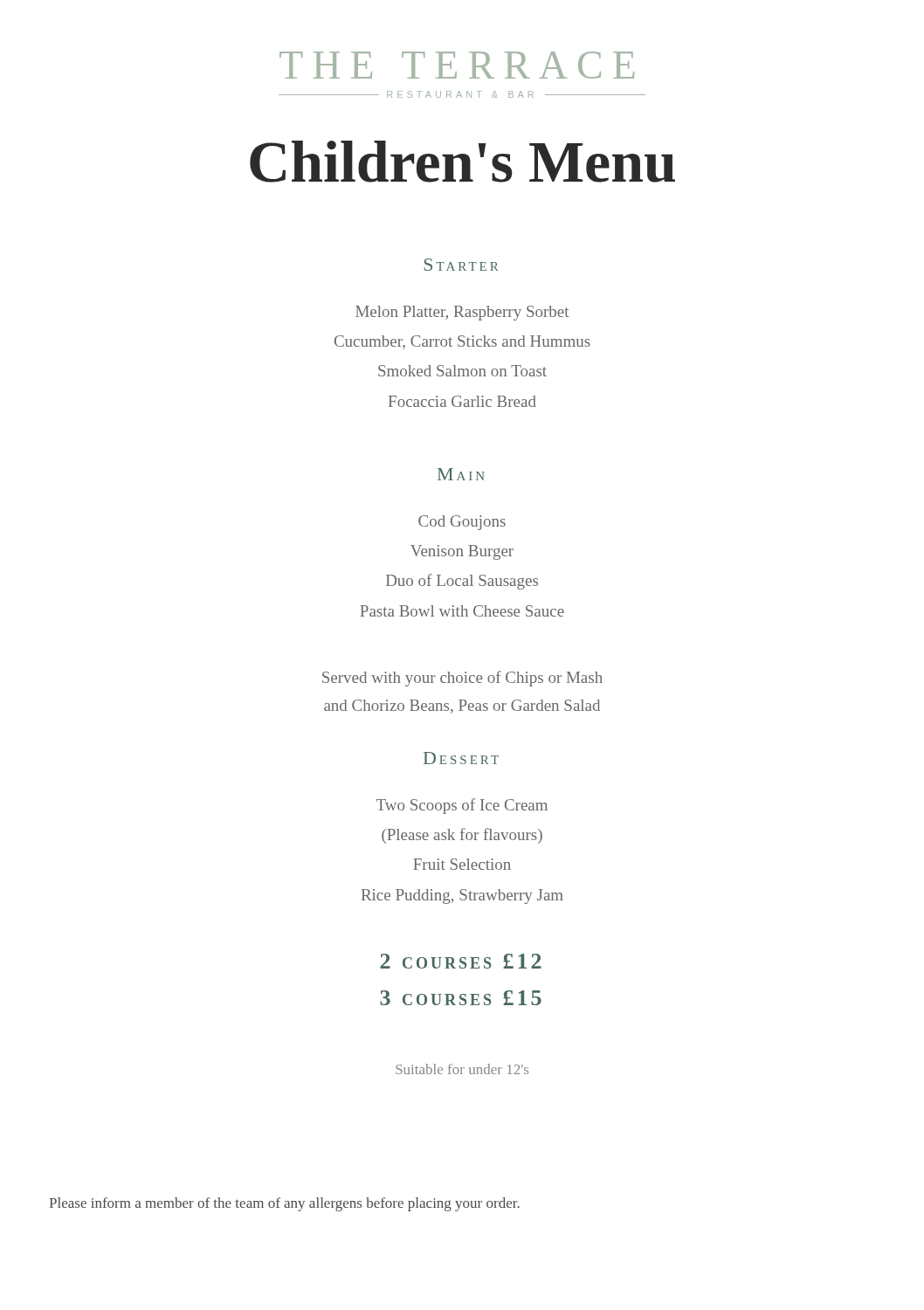Locate the element starting "2 courses £12 3 courses £15"
The width and height of the screenshot is (924, 1310).
[461, 961]
